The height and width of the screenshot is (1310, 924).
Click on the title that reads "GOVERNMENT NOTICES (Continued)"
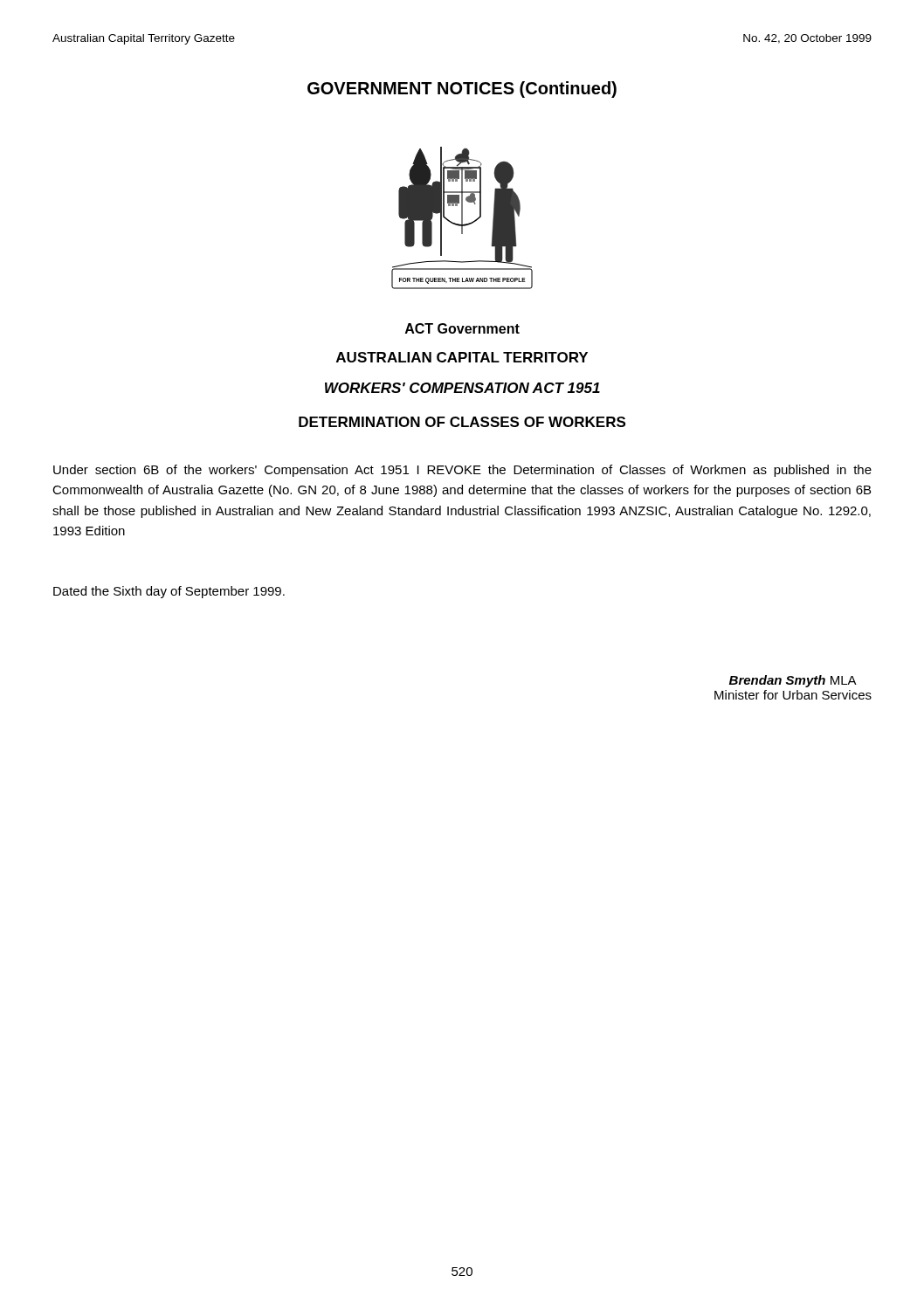(x=462, y=88)
